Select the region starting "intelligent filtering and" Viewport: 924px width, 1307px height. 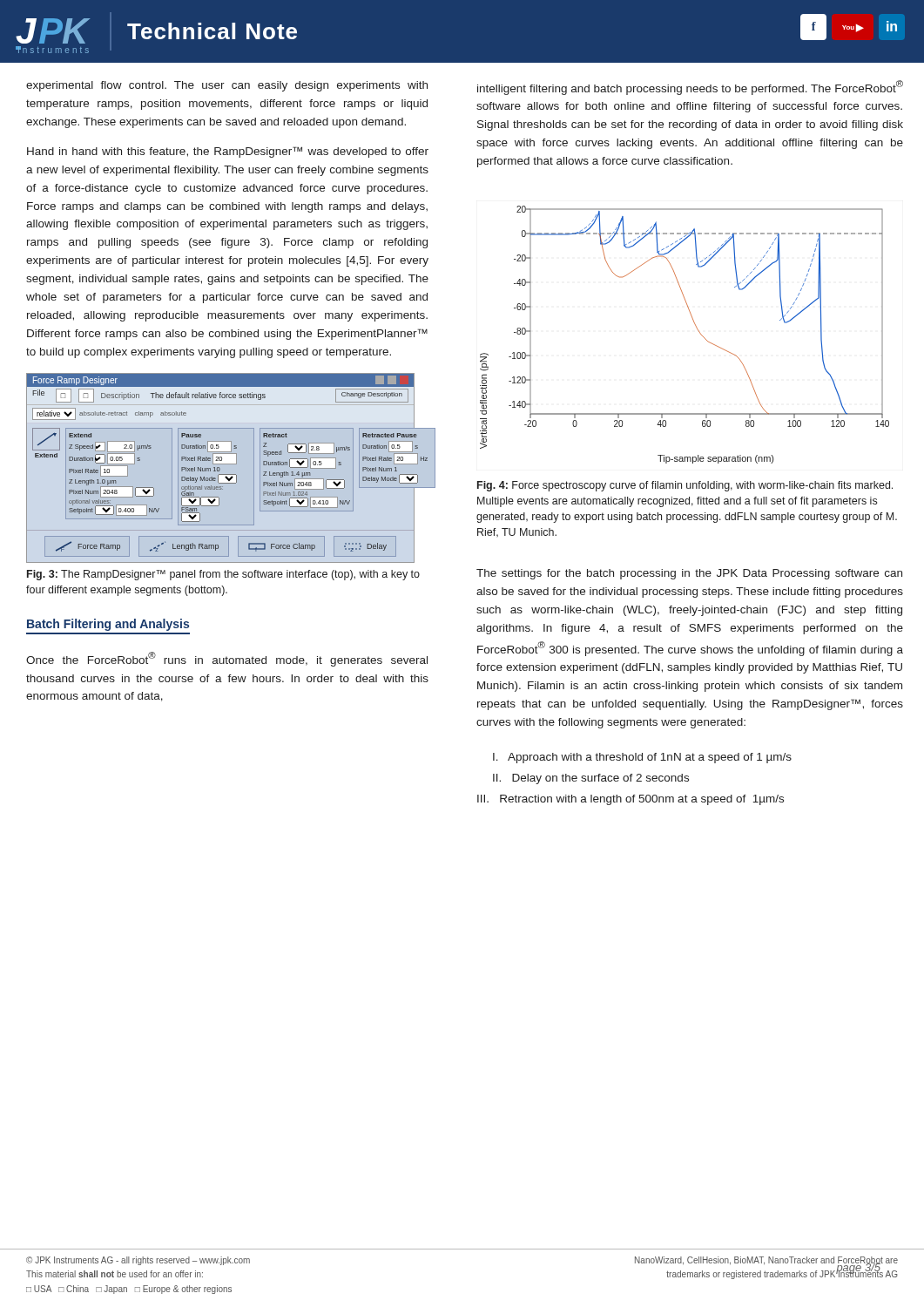pos(690,124)
